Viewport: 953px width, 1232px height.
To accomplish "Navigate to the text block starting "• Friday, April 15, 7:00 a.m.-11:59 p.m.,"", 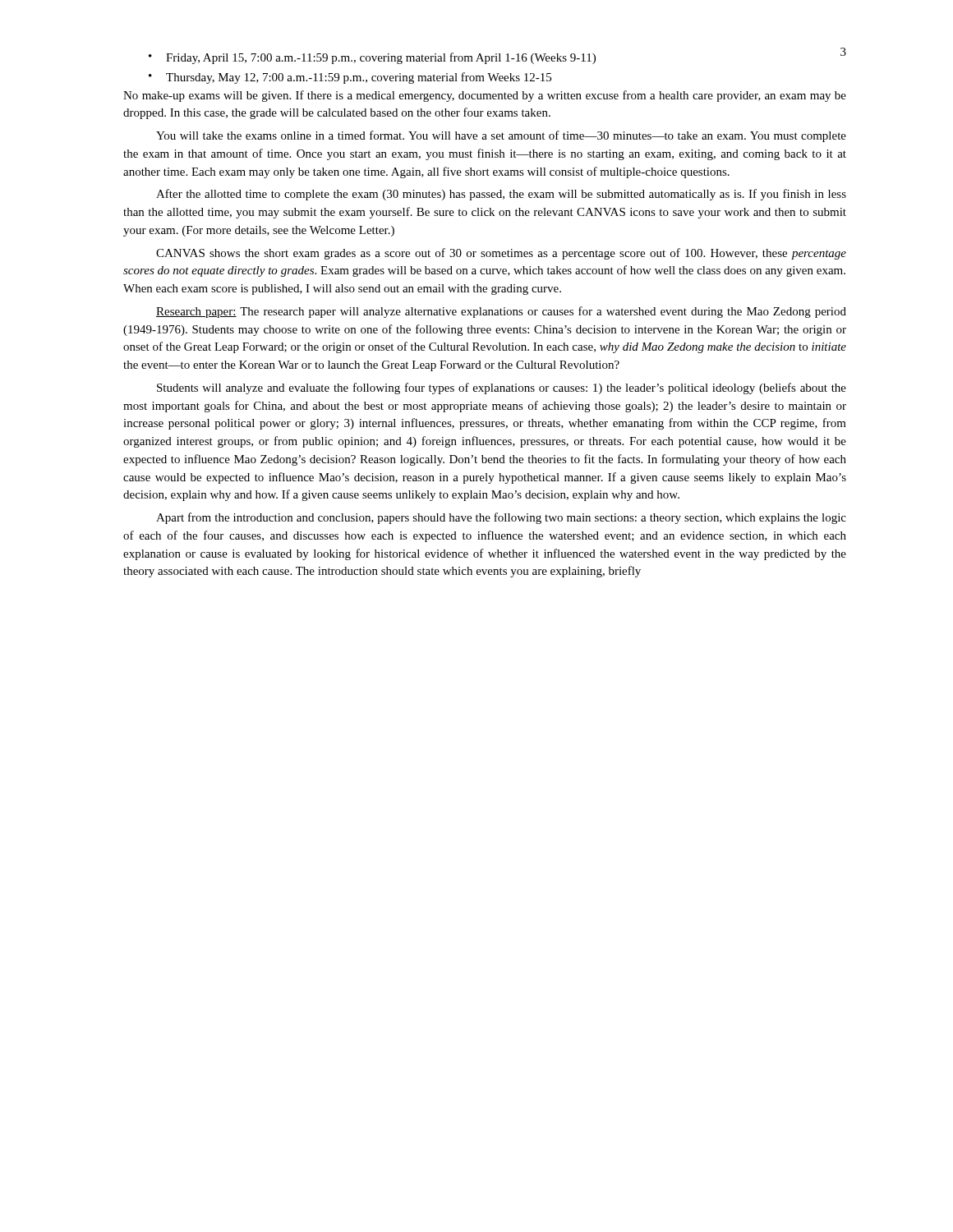I will coord(497,58).
